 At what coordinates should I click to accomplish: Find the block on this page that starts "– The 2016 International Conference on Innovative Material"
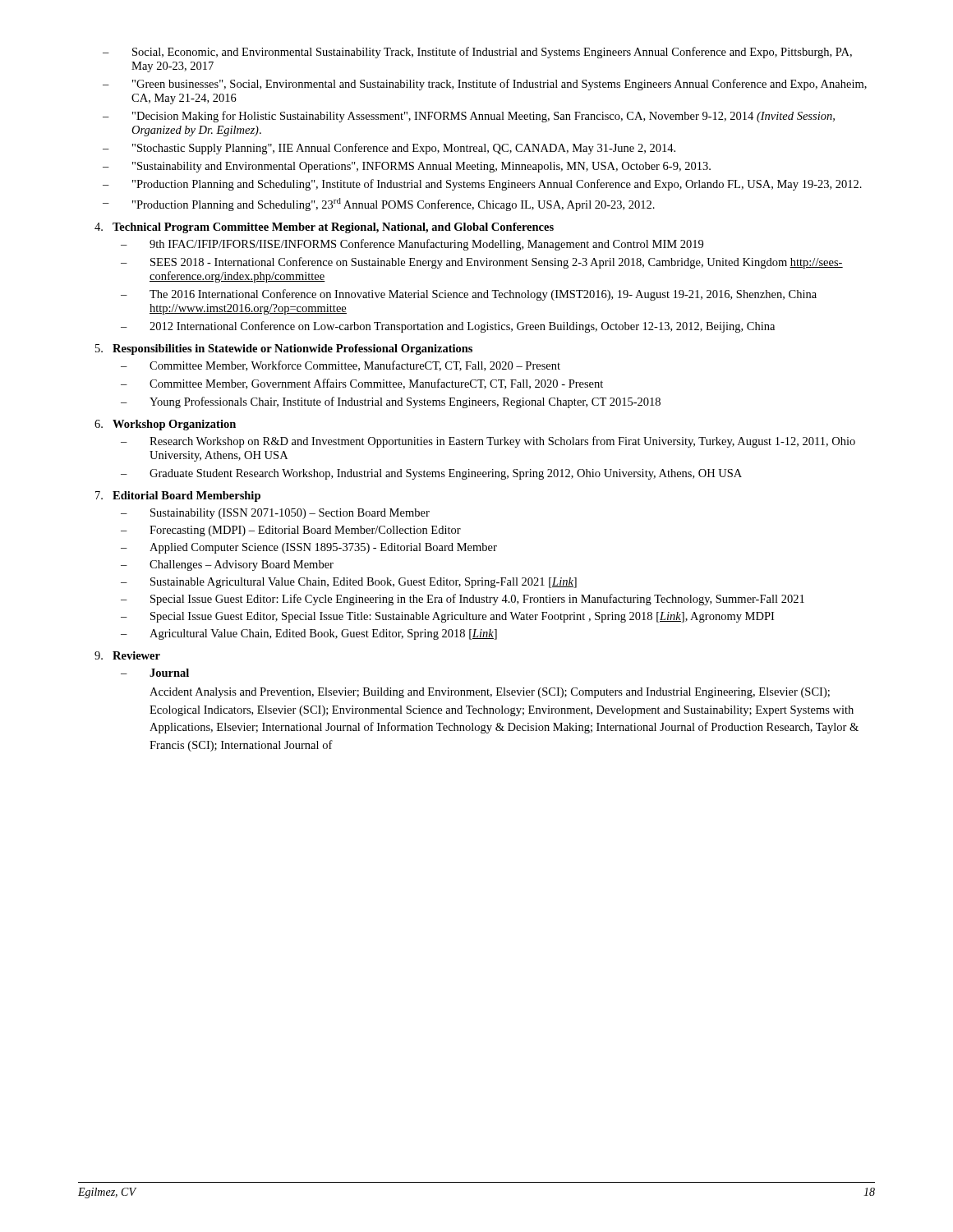494,301
